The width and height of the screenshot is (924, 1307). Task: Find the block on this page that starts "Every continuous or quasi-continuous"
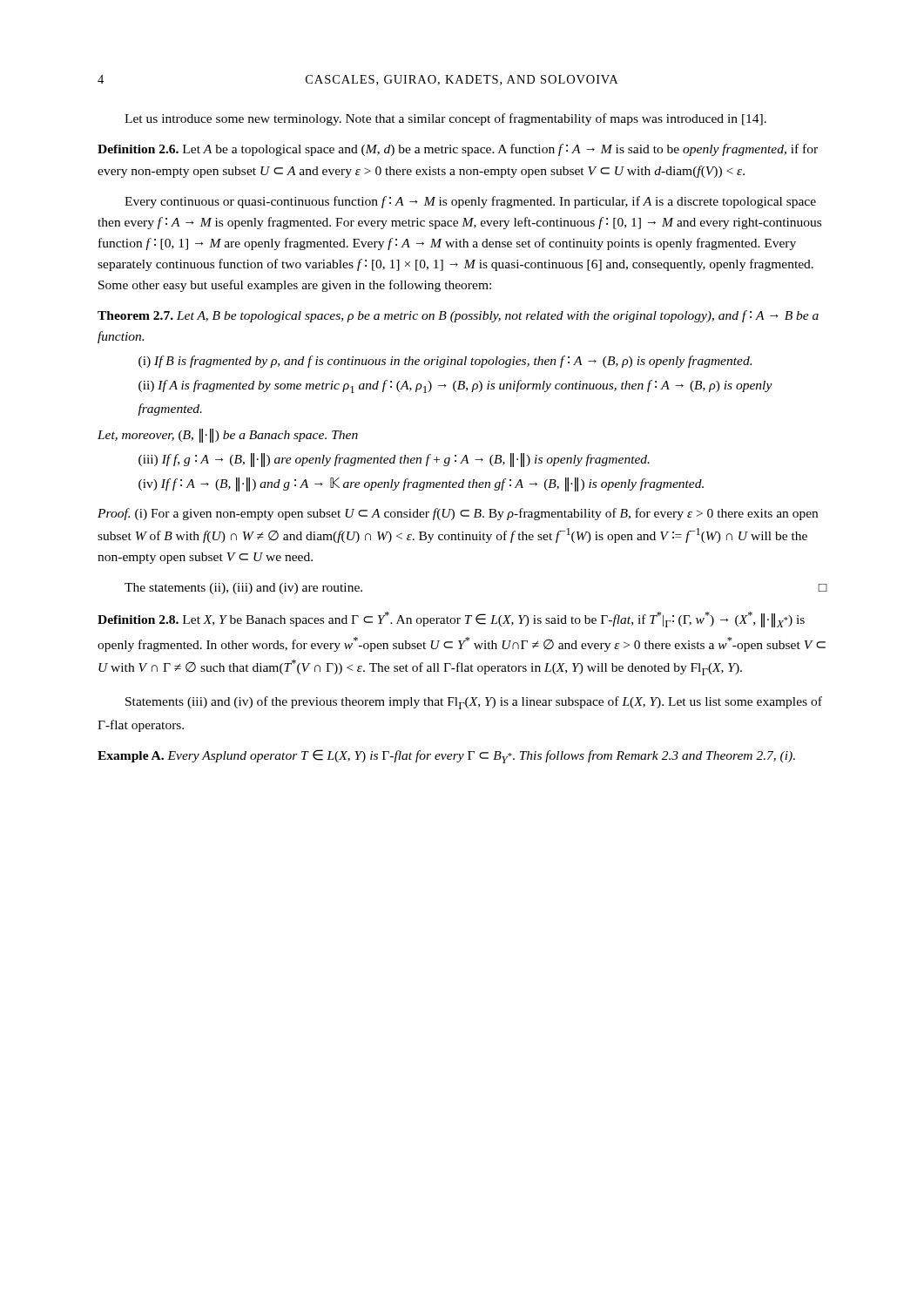(x=462, y=243)
